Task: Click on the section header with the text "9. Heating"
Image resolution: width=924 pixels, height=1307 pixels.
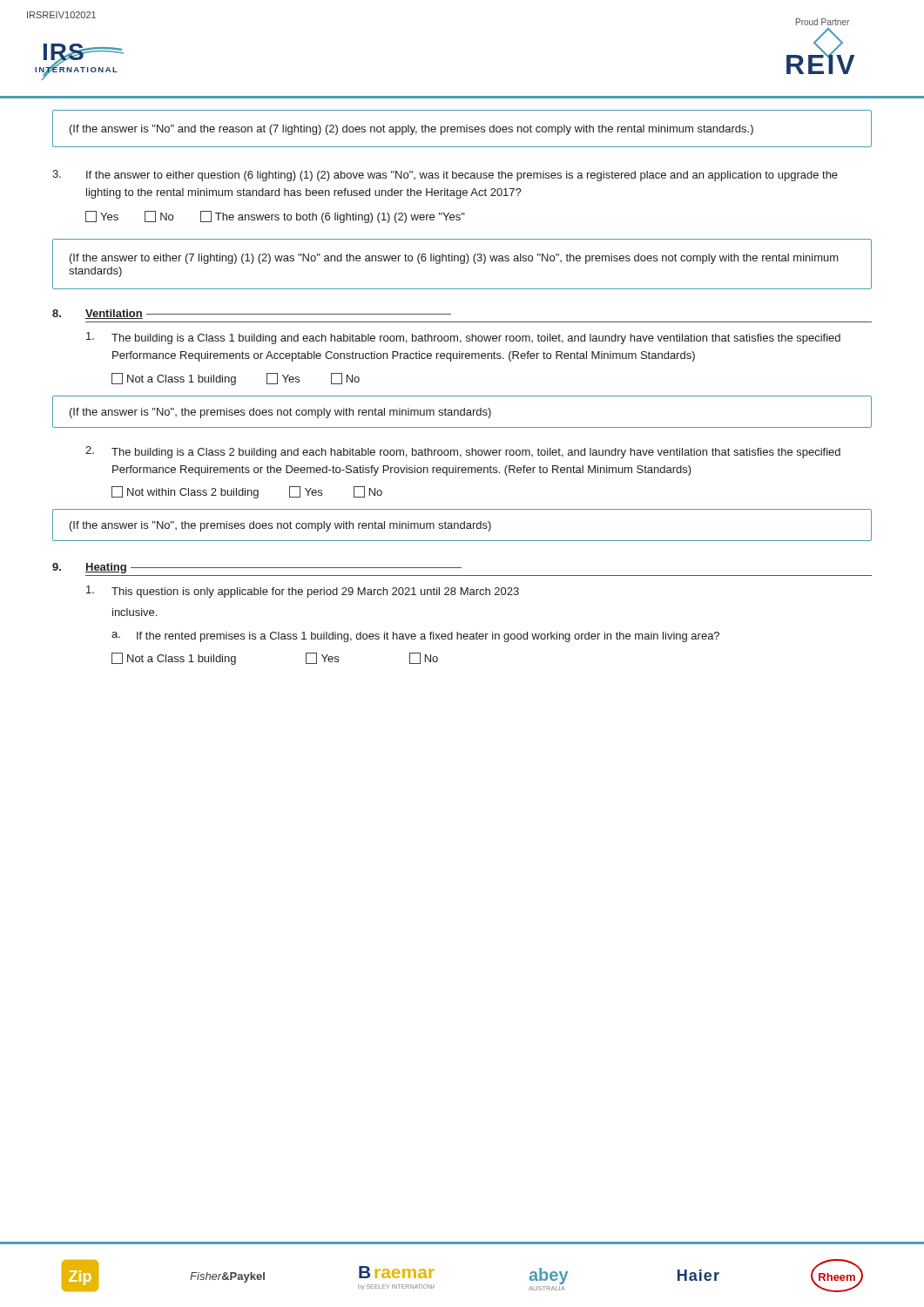Action: click(462, 568)
